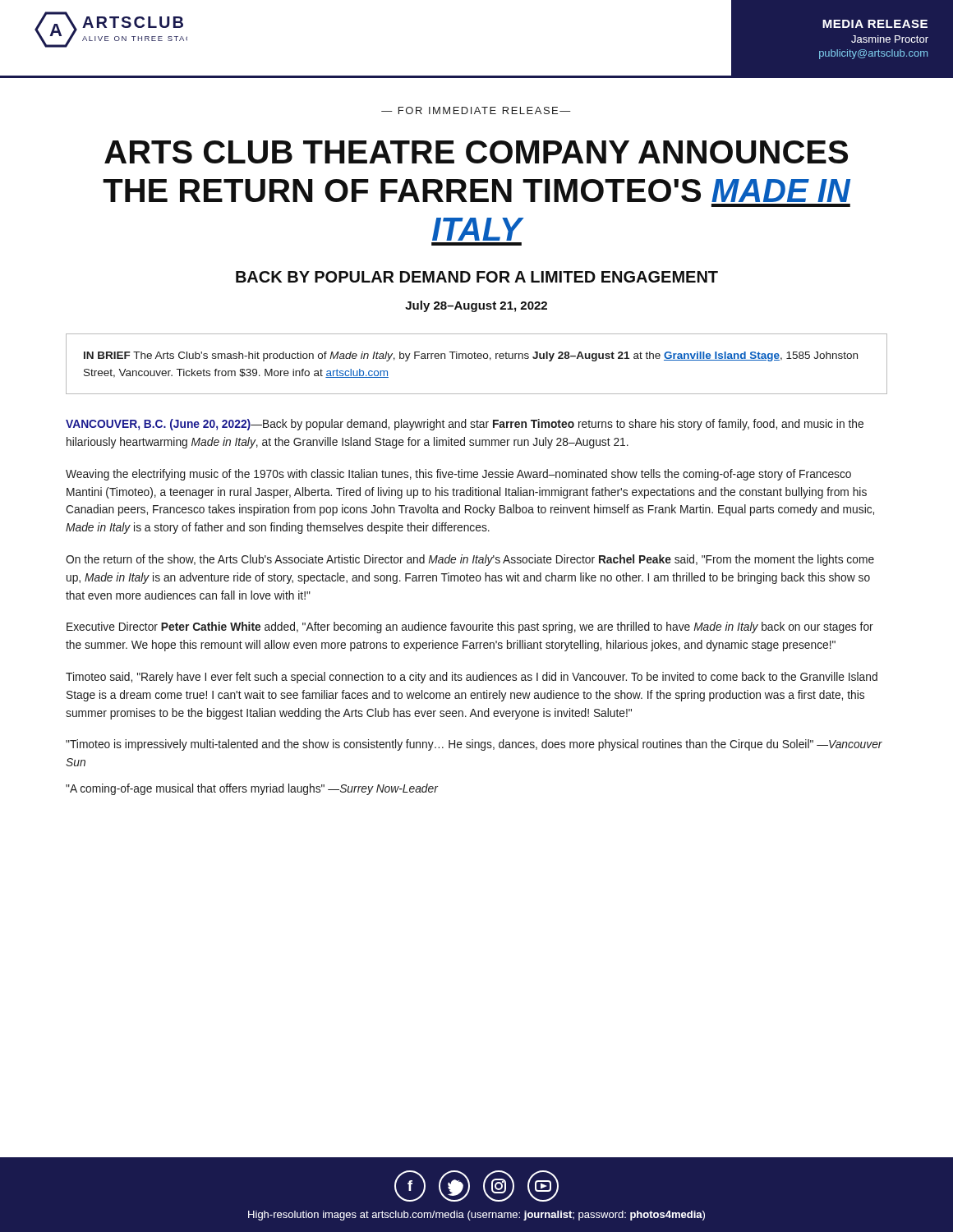Navigate to the block starting "Executive Director Peter Cathie White added, "After becoming"
Image resolution: width=953 pixels, height=1232 pixels.
click(x=469, y=636)
